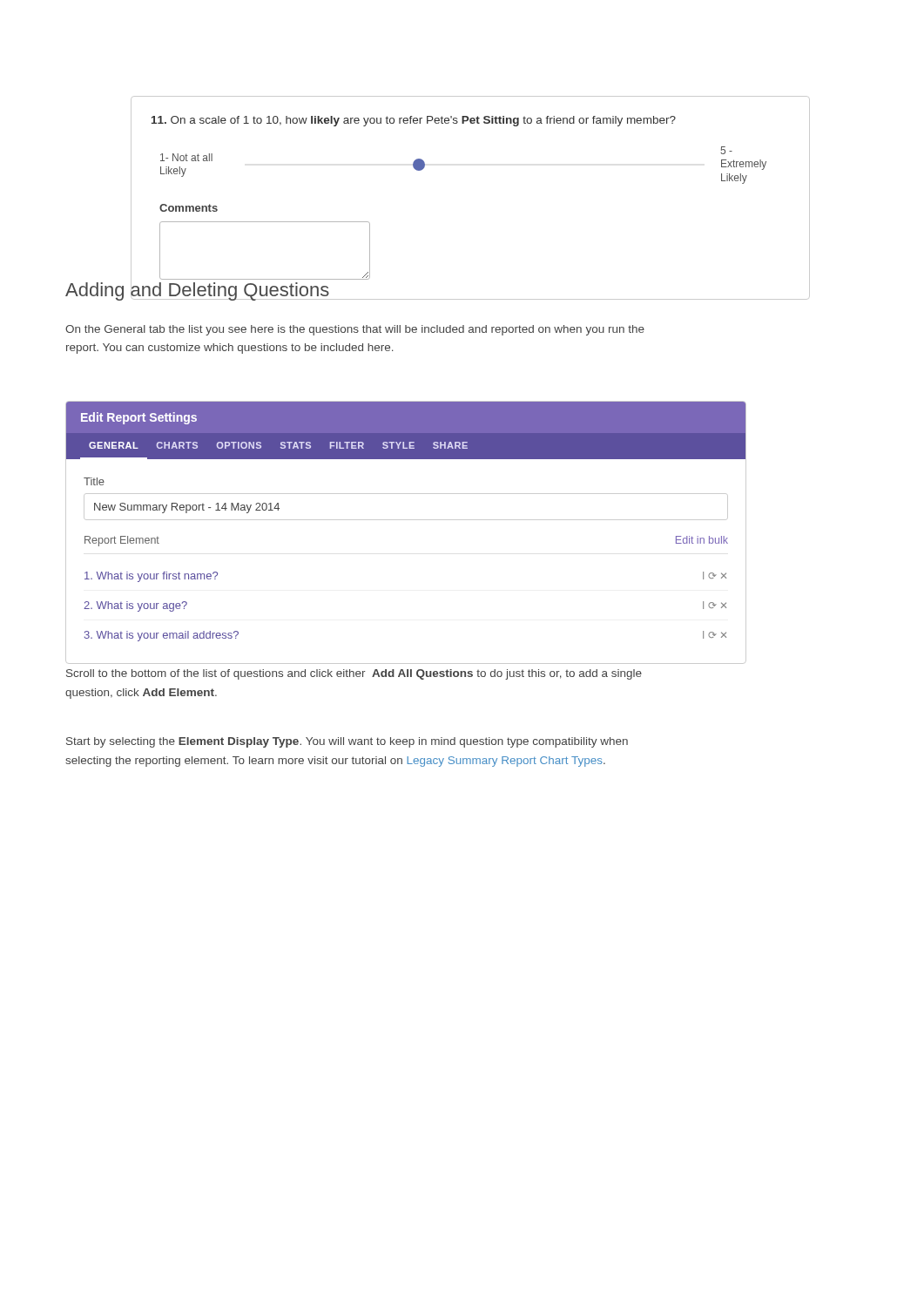Screen dimensions: 1307x924
Task: Locate the screenshot
Action: coord(406,532)
